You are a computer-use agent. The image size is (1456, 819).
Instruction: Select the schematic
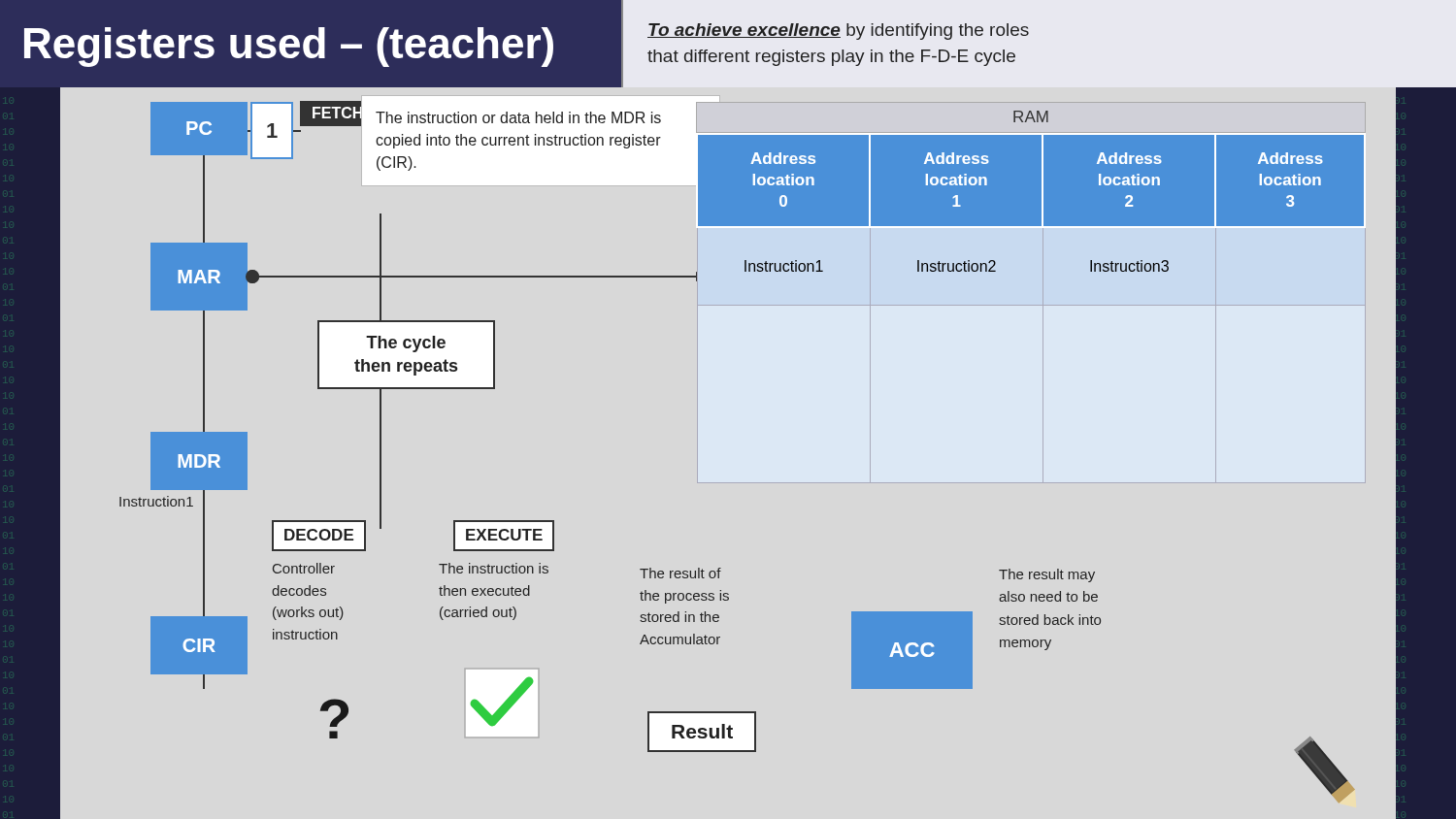[x=199, y=129]
